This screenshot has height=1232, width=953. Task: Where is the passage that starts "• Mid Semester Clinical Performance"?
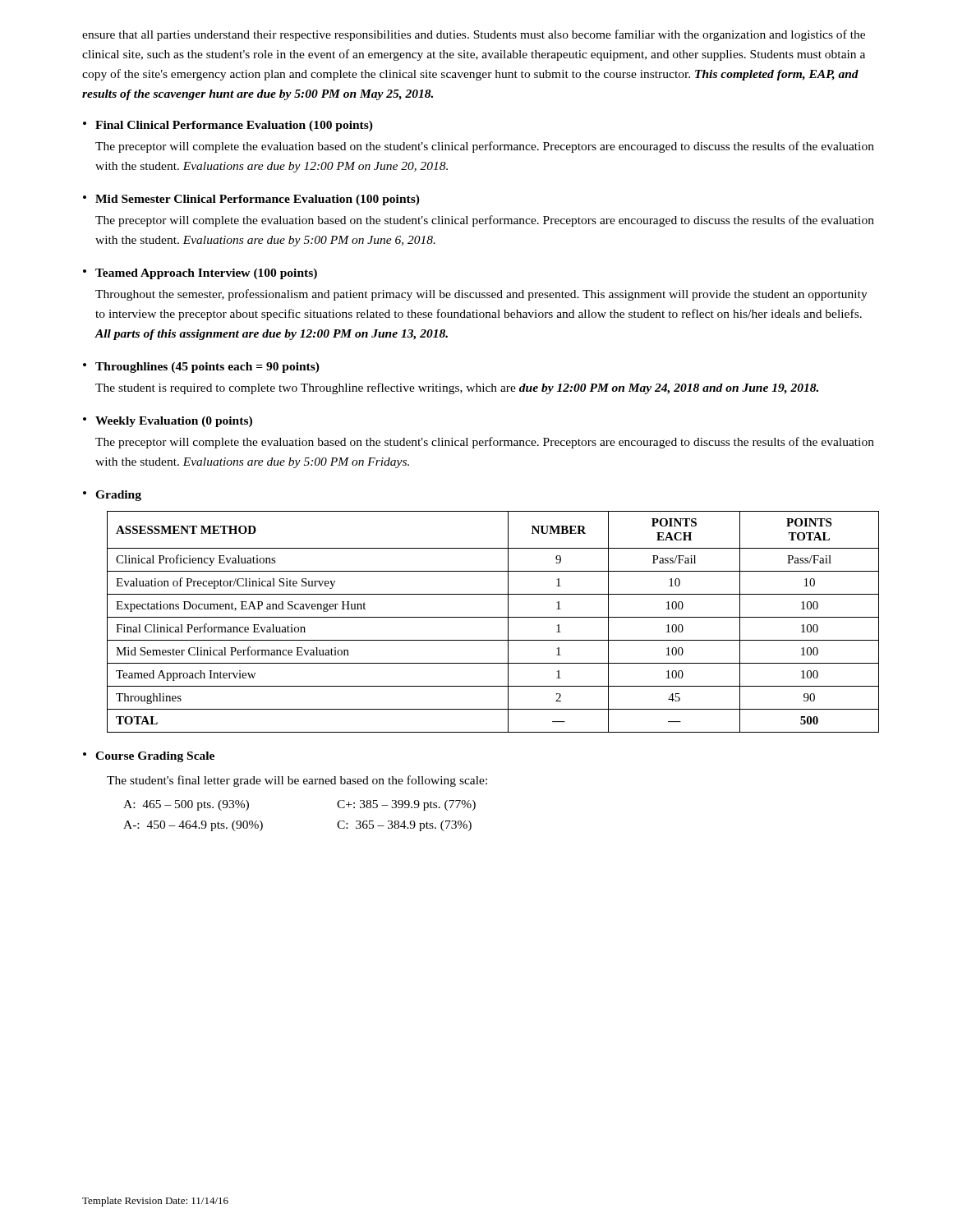481,220
